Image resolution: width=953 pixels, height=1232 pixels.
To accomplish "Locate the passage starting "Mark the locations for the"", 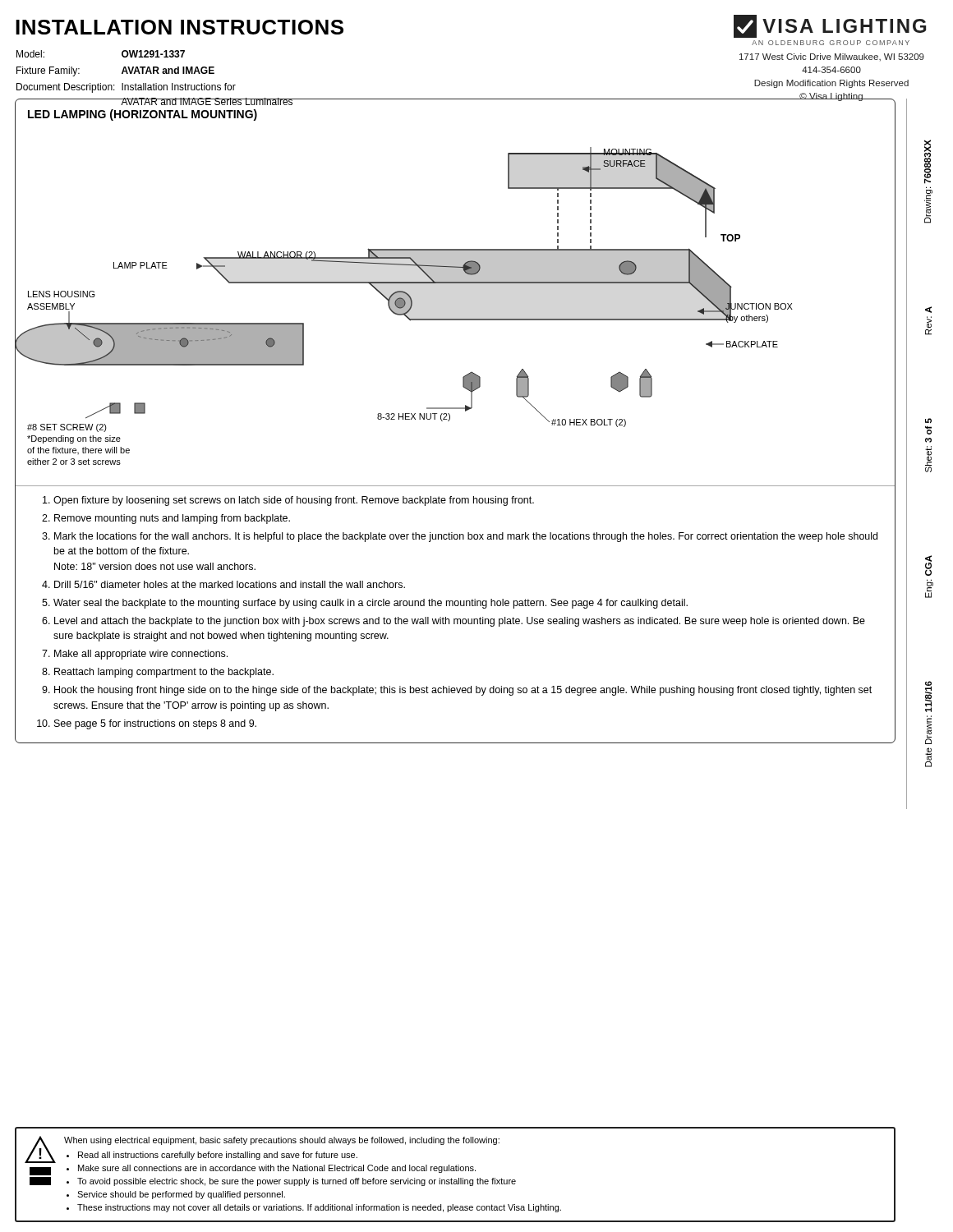I will pyautogui.click(x=466, y=537).
